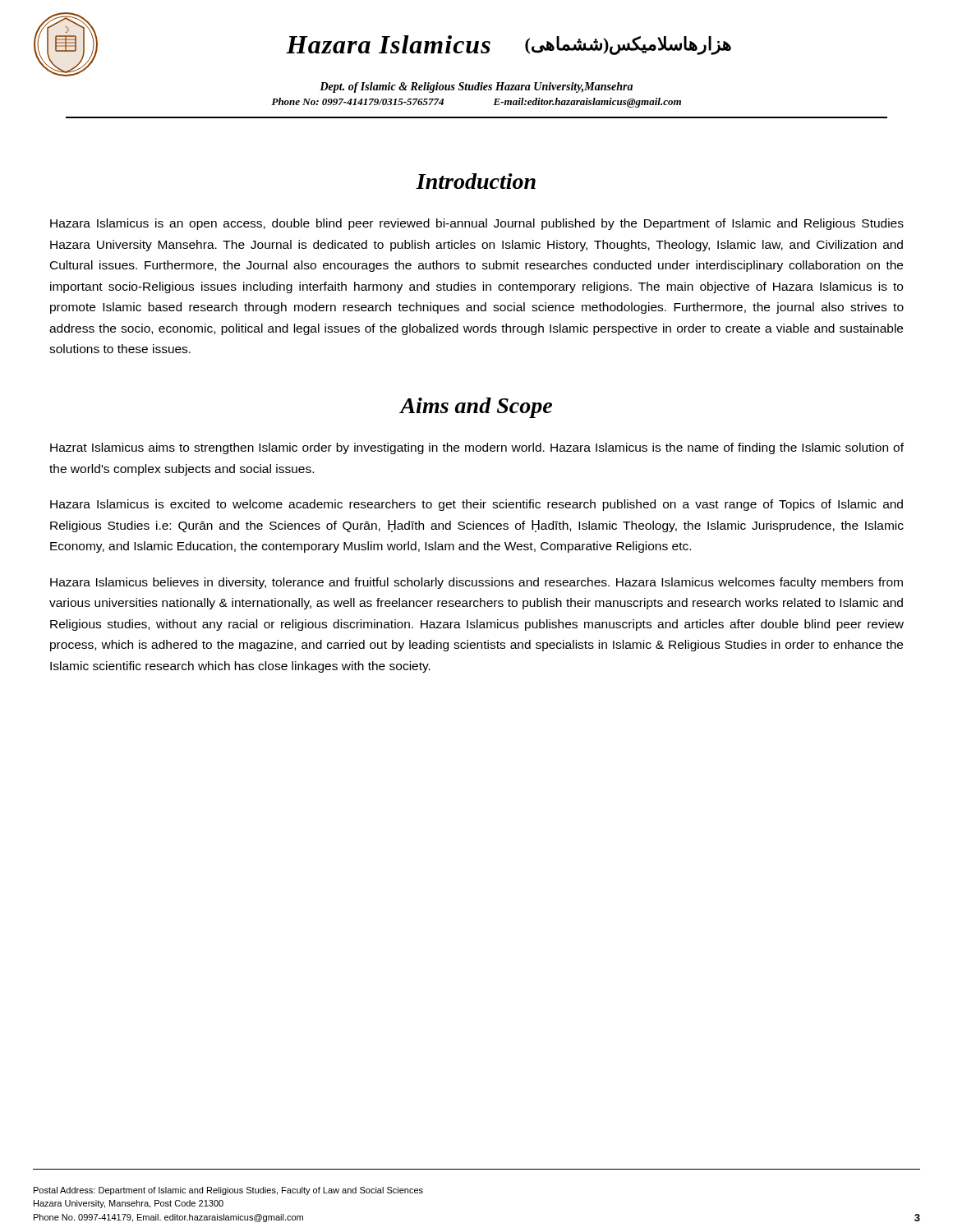Click on the passage starting "Aims and Scope"

point(476,405)
